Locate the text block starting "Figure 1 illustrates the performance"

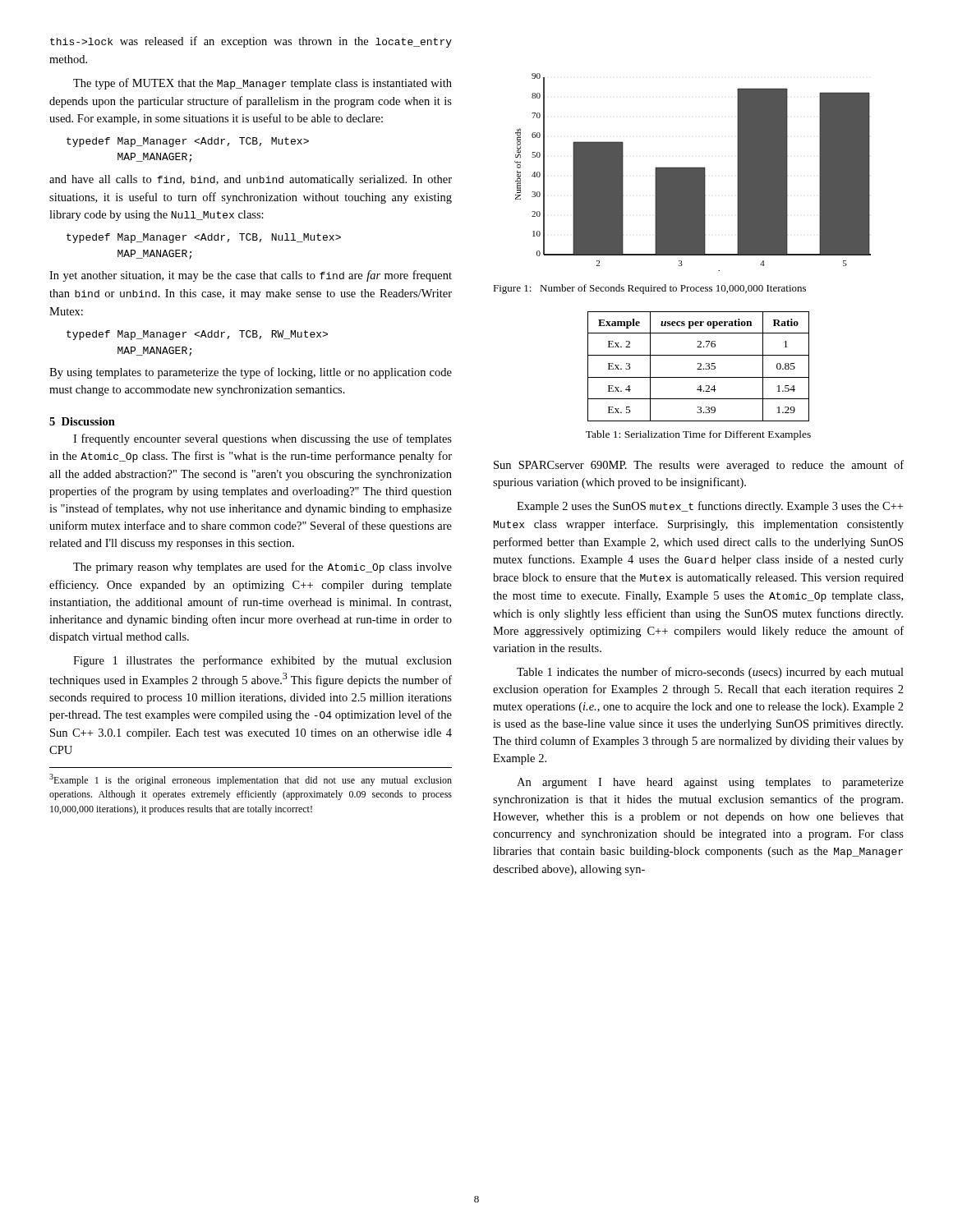click(251, 706)
